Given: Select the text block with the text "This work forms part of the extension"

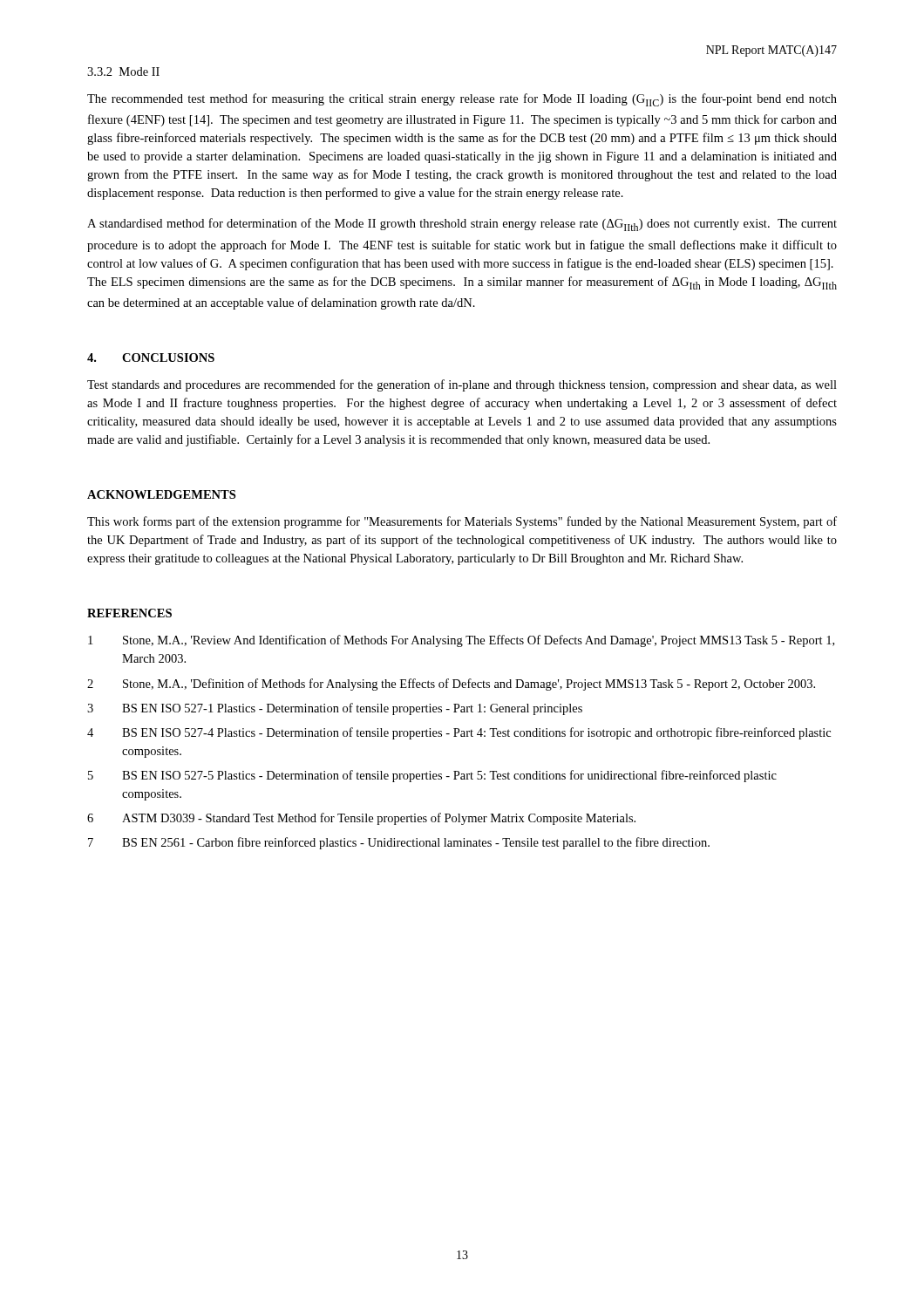Looking at the screenshot, I should [x=462, y=541].
